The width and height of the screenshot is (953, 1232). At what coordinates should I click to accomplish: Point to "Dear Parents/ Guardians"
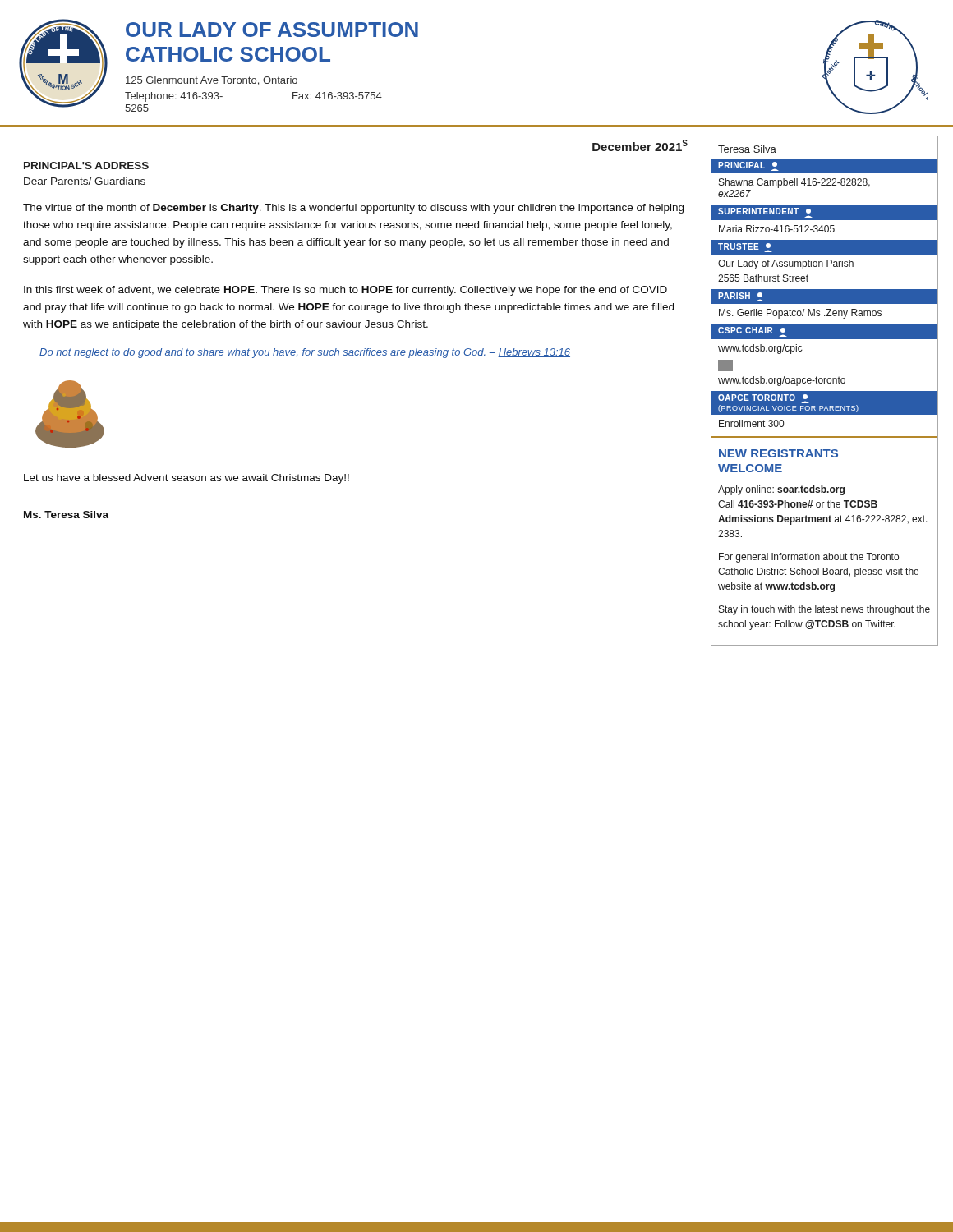pyautogui.click(x=84, y=181)
